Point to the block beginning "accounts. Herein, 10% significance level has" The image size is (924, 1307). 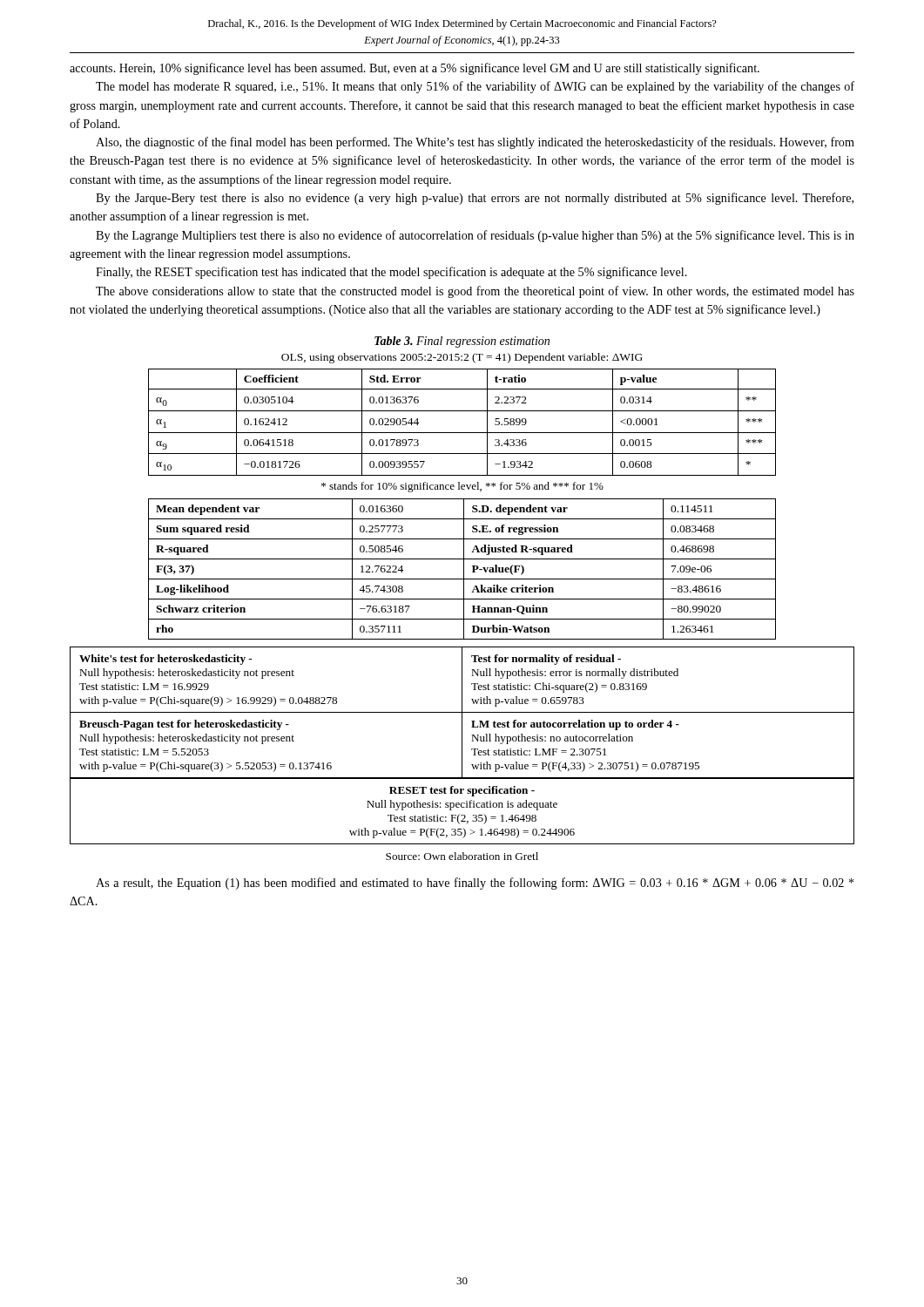coord(462,189)
